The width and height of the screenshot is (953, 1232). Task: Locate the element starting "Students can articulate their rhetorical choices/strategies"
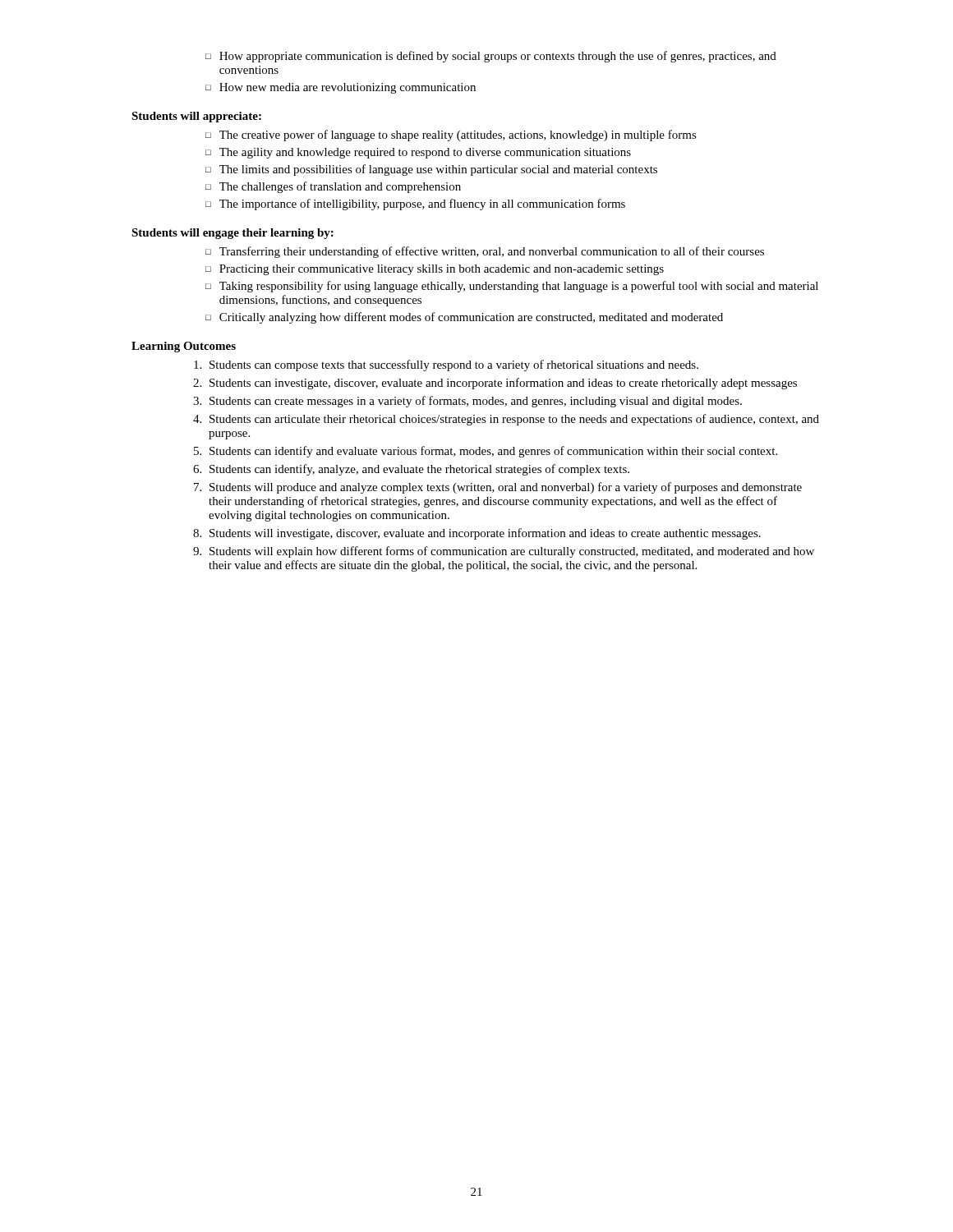coord(514,426)
